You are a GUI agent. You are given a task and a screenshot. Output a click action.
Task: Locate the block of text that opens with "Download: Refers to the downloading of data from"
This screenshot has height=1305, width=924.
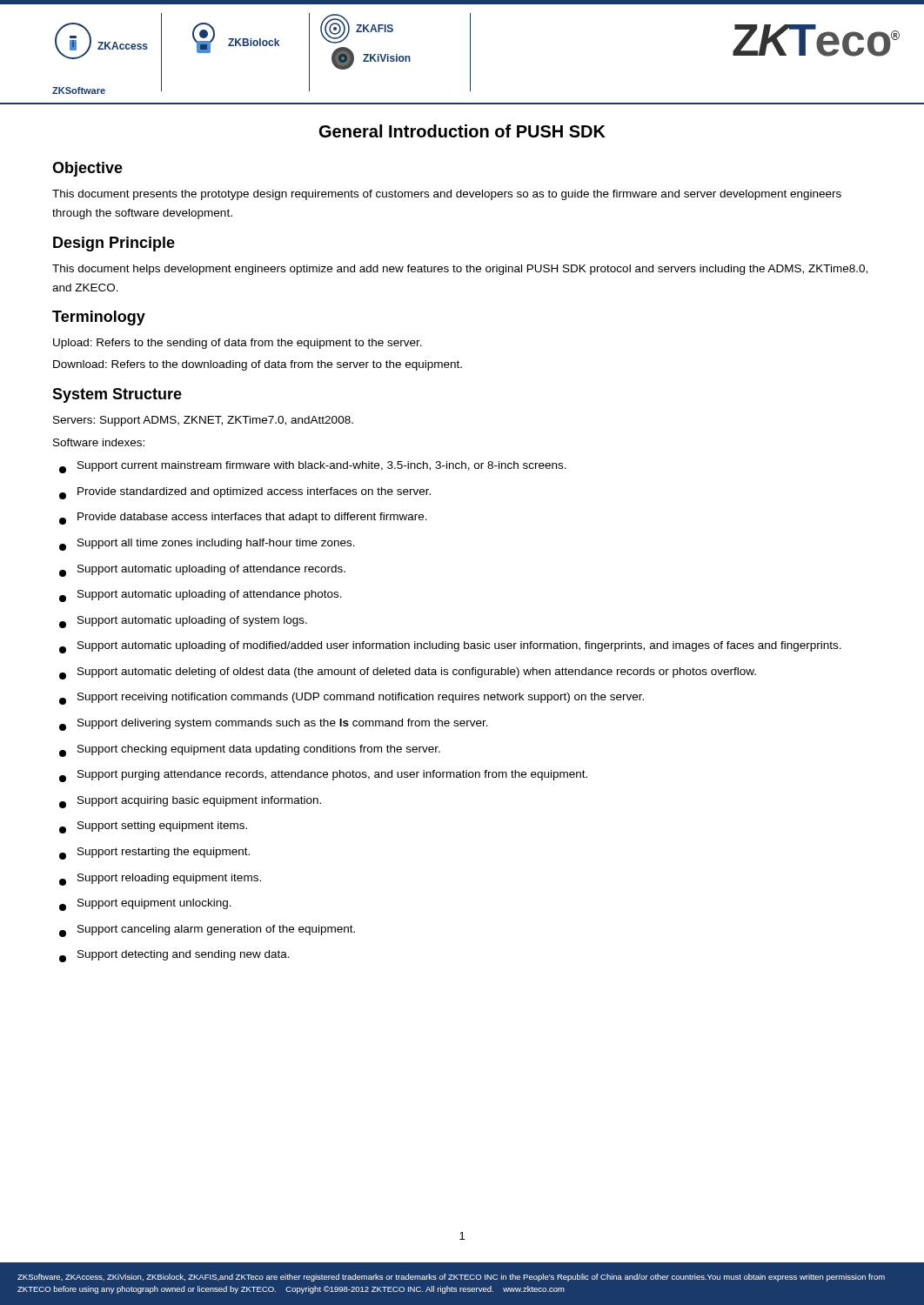[258, 364]
